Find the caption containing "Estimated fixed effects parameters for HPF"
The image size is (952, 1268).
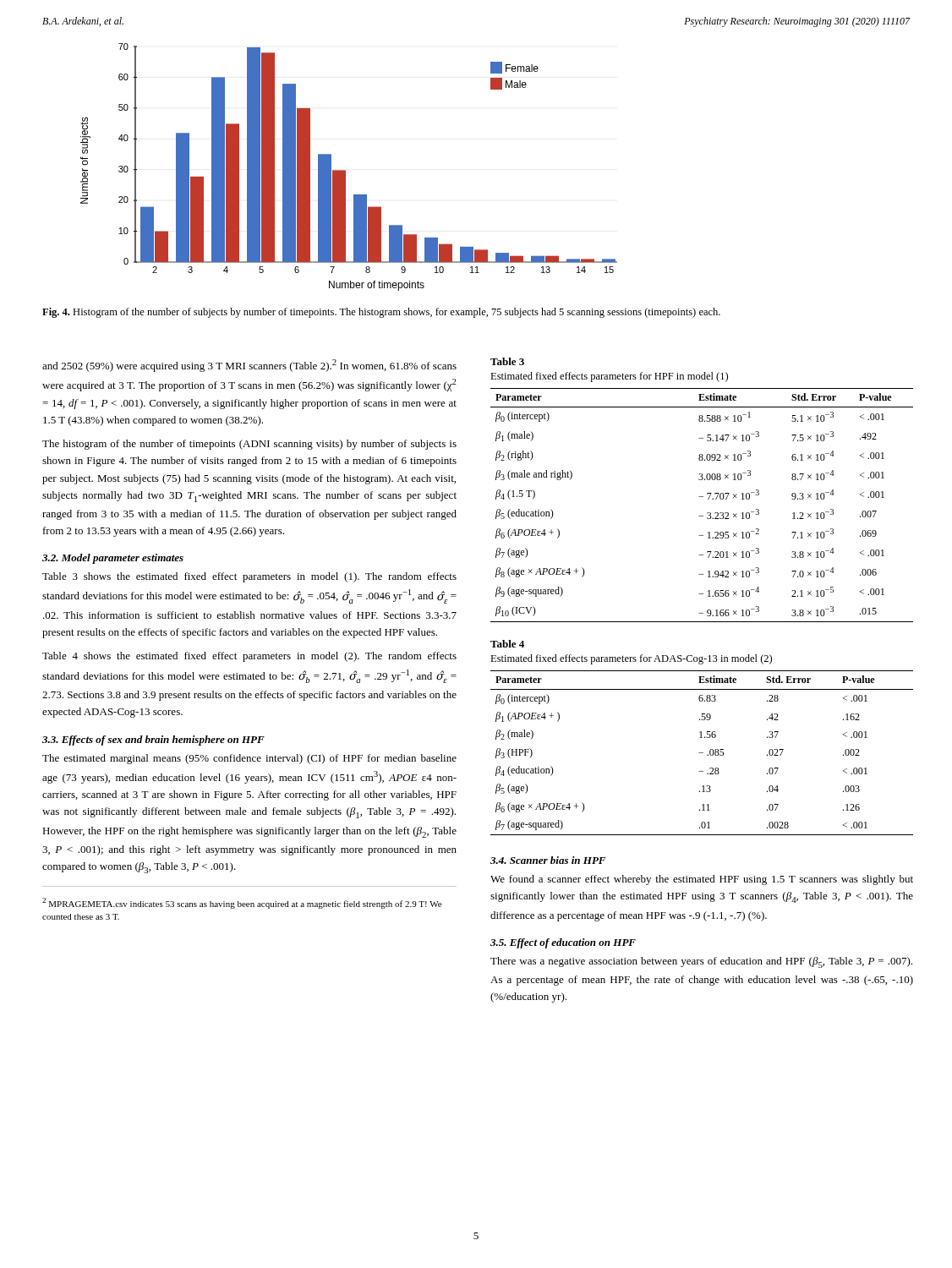[609, 376]
